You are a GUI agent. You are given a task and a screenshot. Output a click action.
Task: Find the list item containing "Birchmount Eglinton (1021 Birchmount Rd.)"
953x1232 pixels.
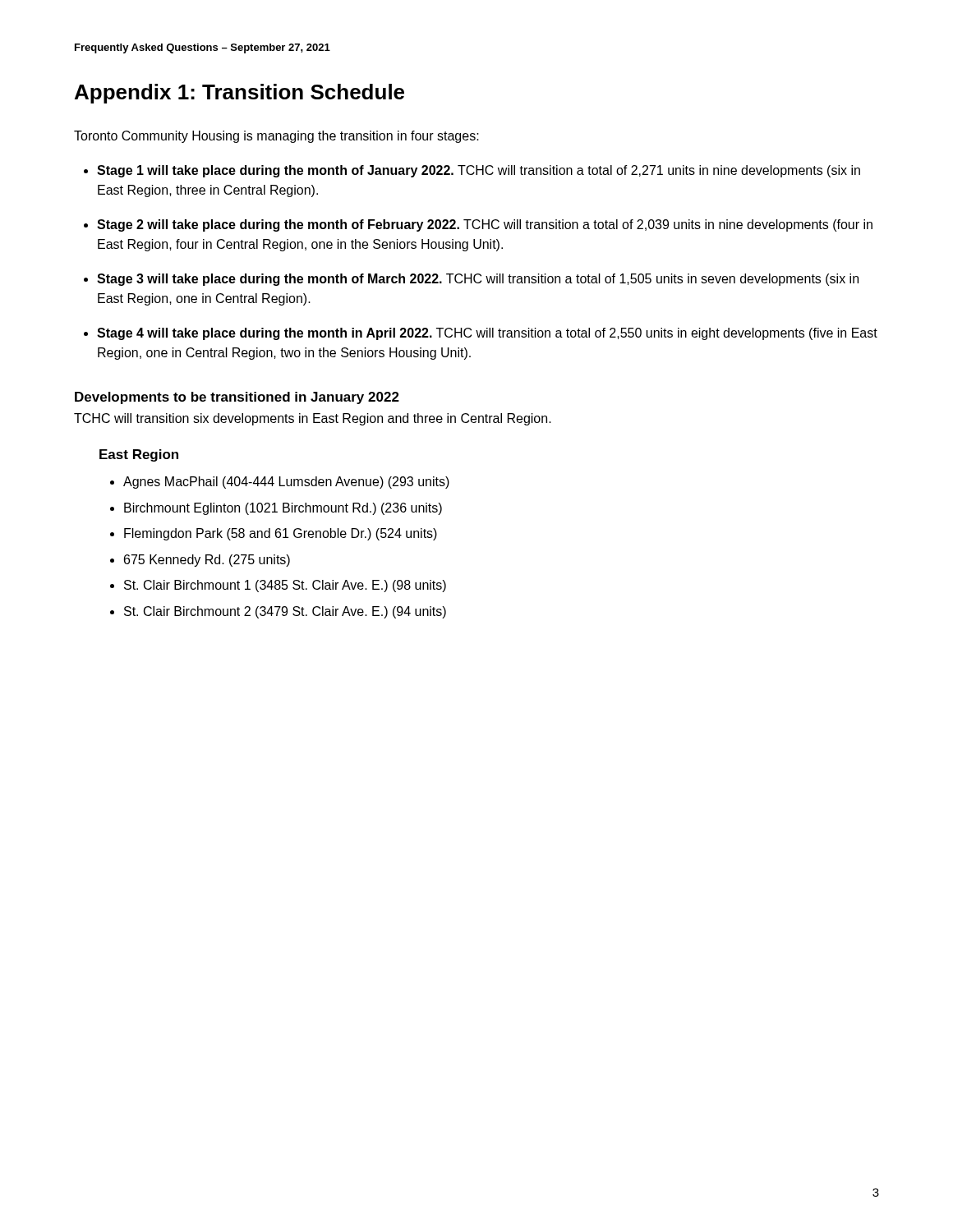pyautogui.click(x=283, y=508)
